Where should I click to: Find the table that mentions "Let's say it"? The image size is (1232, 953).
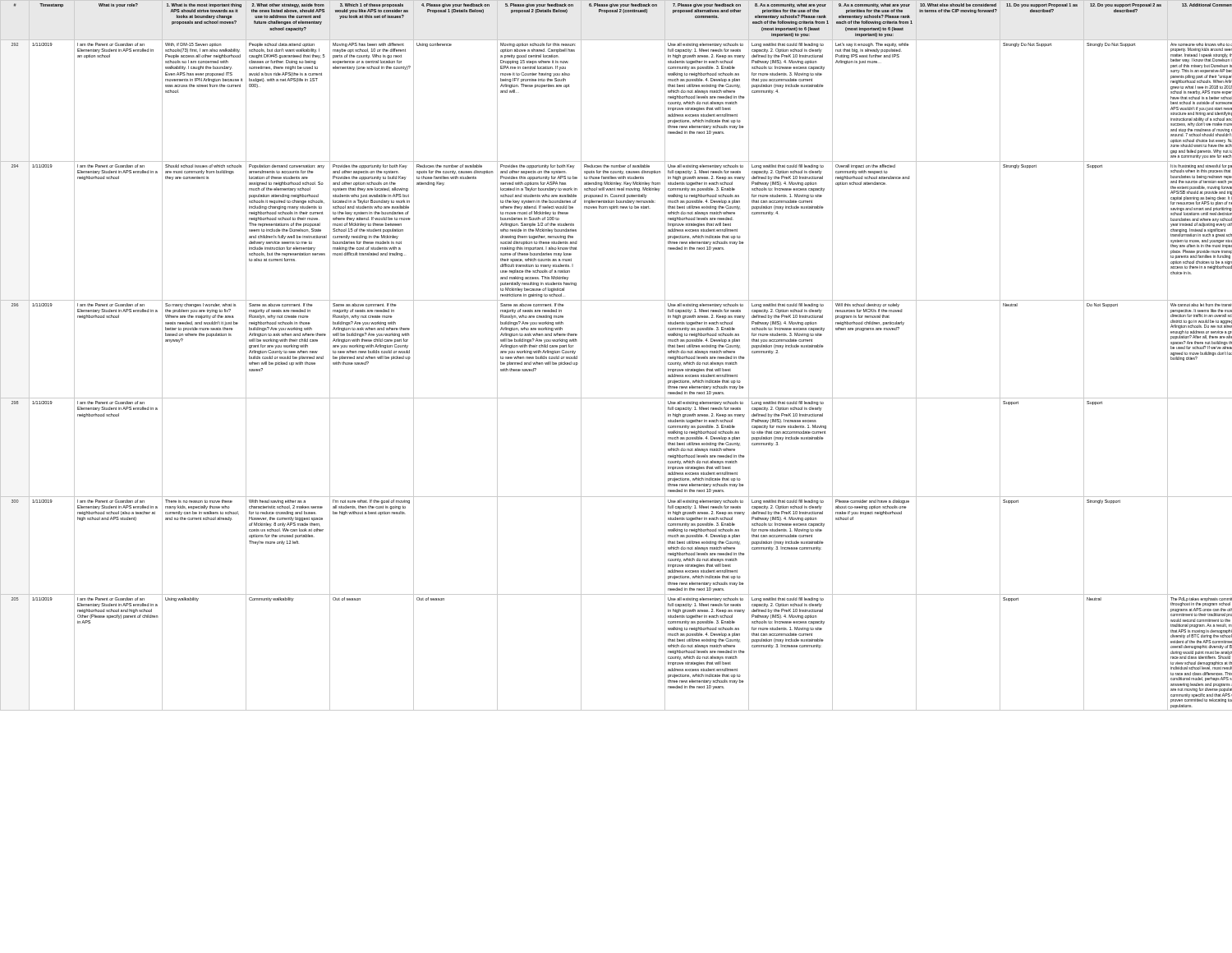click(x=616, y=476)
